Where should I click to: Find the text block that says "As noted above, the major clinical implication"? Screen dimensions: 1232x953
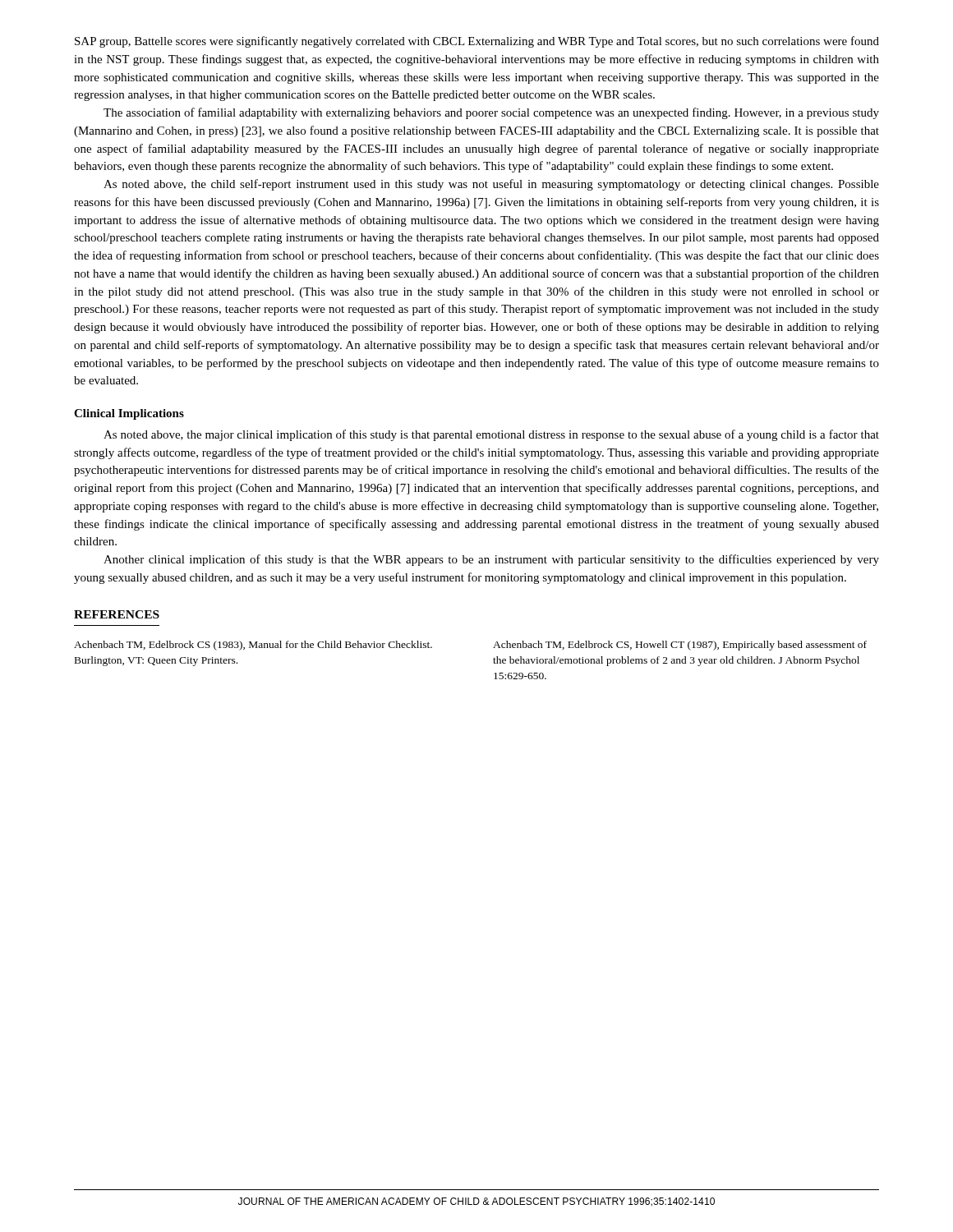pos(476,489)
